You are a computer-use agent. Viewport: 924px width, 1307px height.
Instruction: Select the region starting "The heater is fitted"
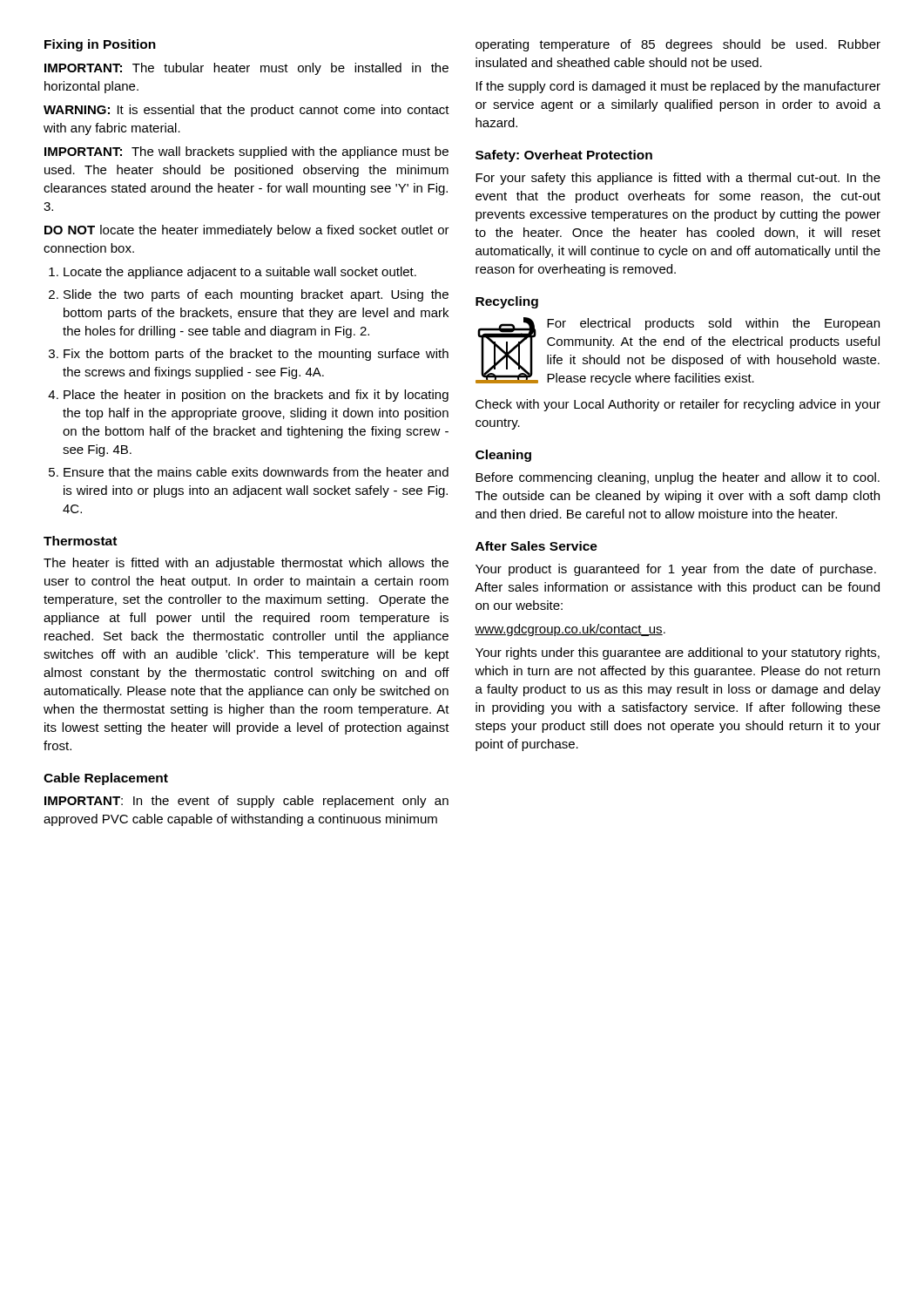[x=246, y=654]
